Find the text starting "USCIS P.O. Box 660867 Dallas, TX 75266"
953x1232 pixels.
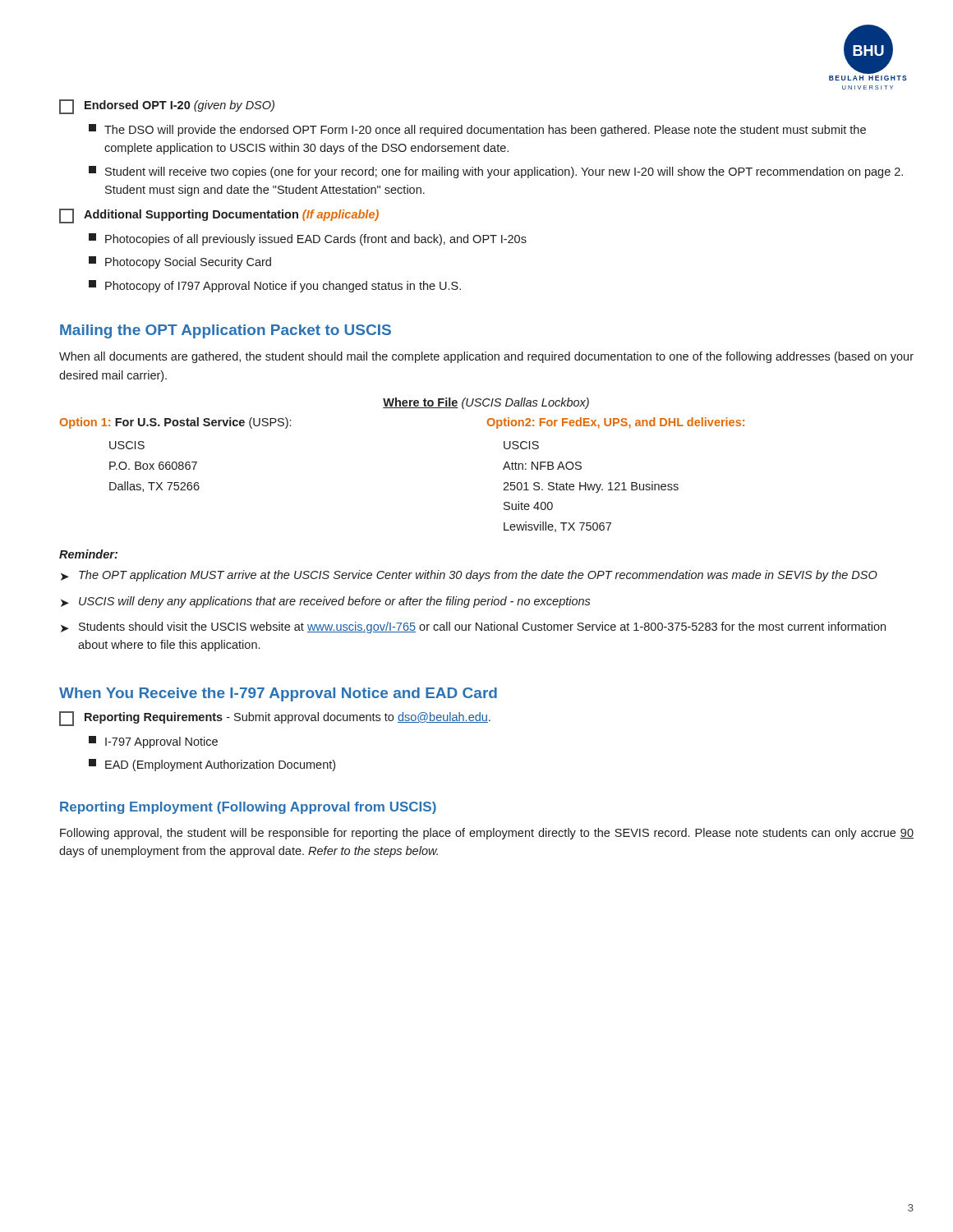[x=154, y=466]
